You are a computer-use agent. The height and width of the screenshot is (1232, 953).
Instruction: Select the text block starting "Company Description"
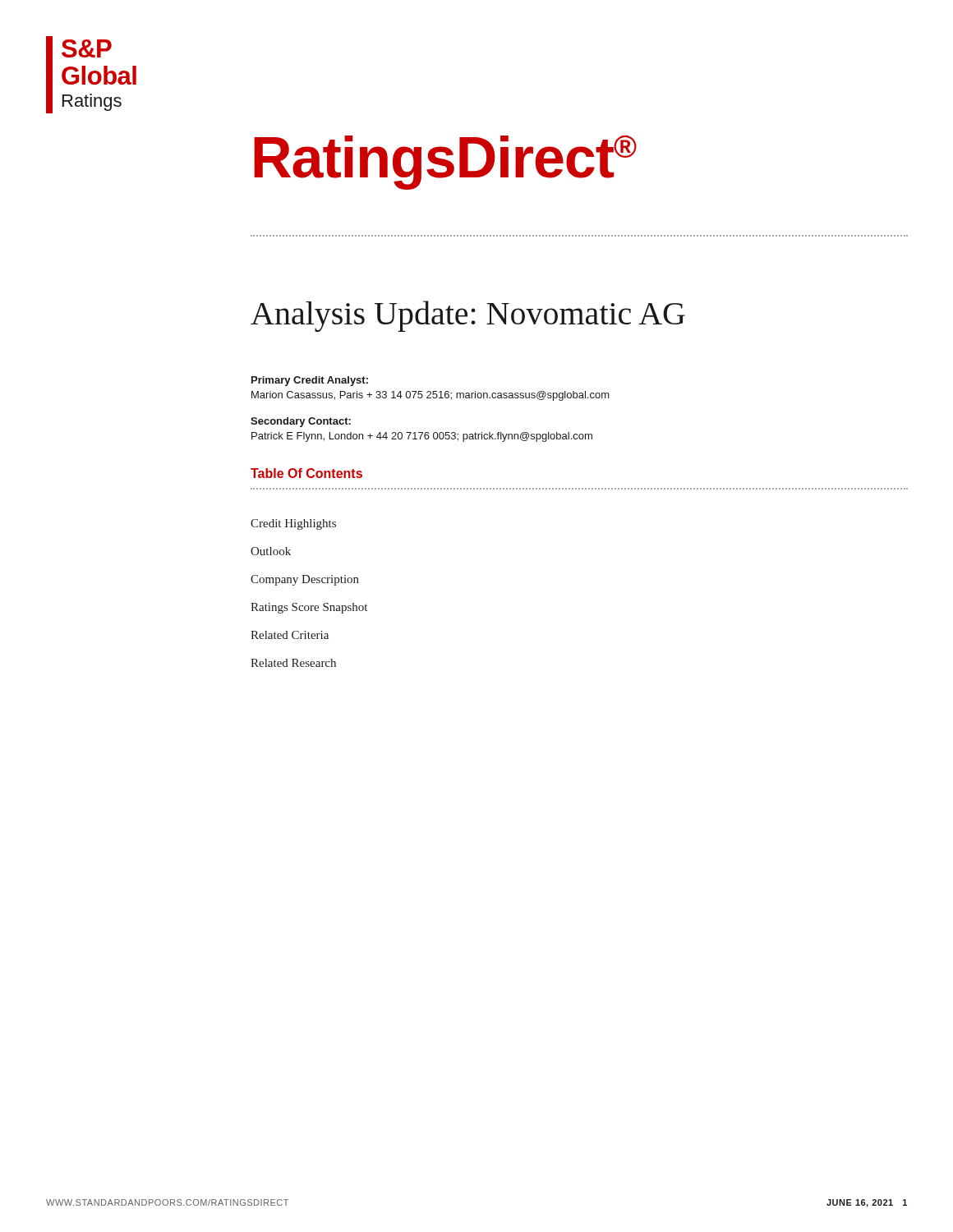305,579
